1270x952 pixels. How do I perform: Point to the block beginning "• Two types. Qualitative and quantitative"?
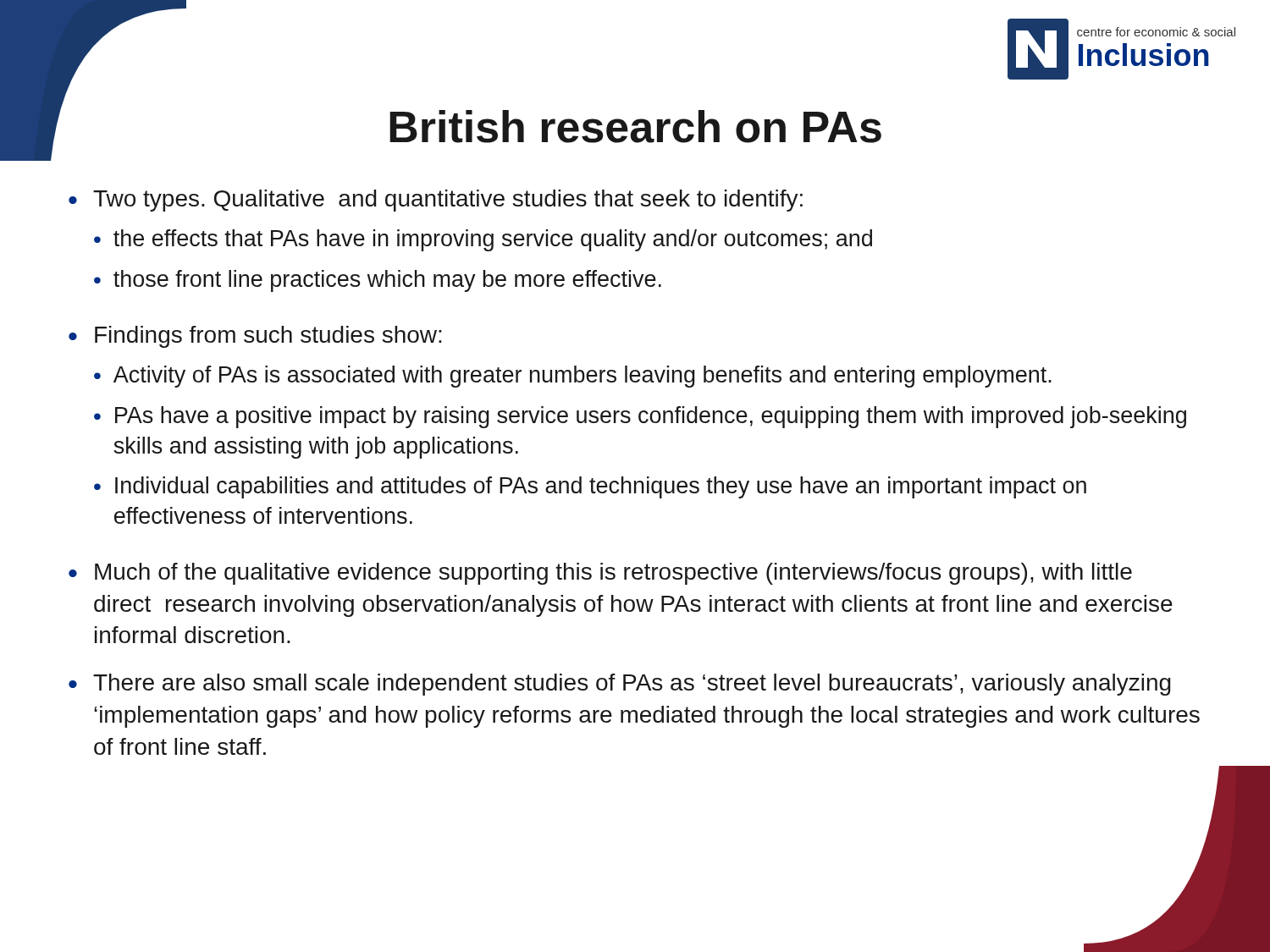[x=635, y=243]
